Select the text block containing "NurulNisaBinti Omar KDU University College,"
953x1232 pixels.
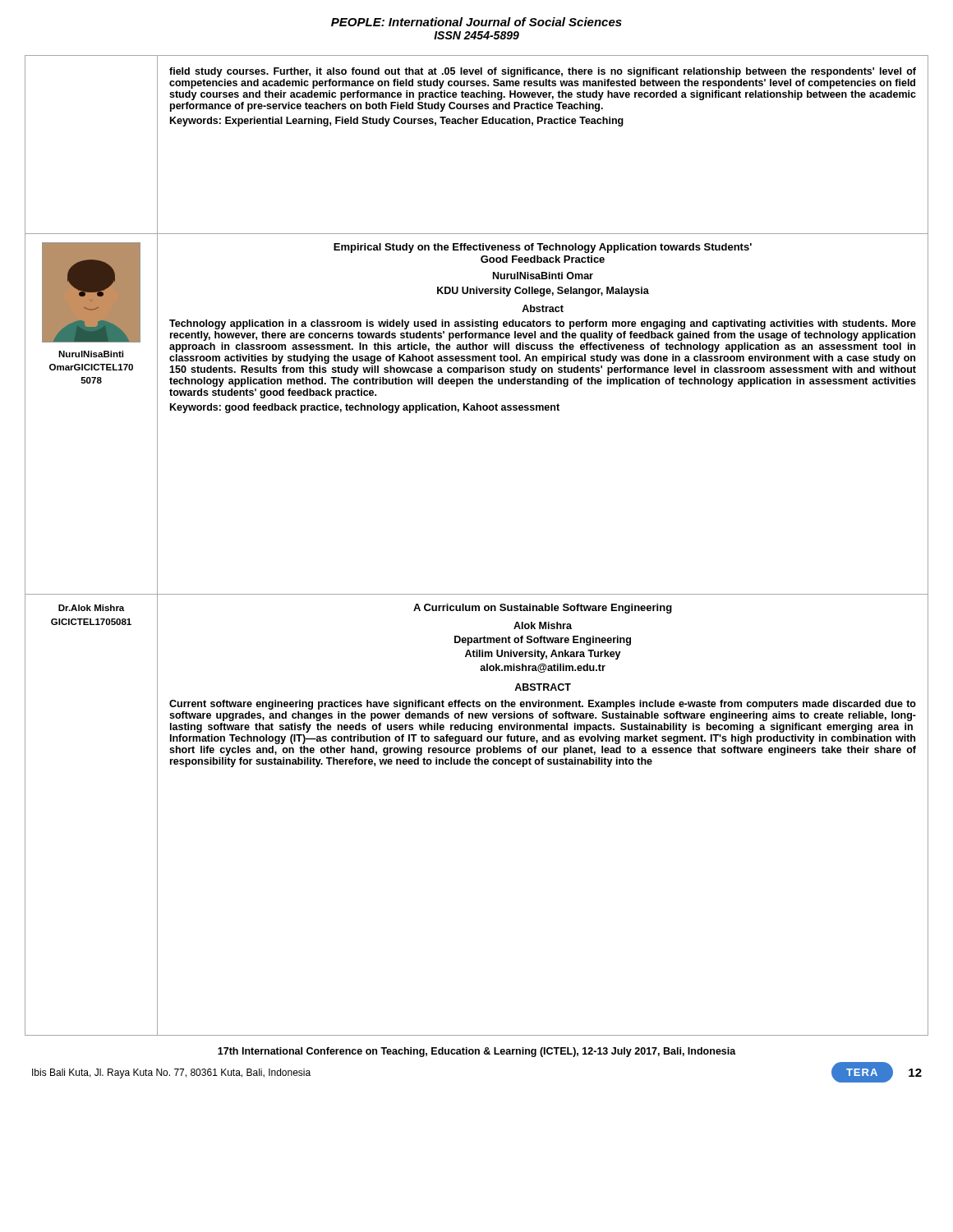(543, 283)
